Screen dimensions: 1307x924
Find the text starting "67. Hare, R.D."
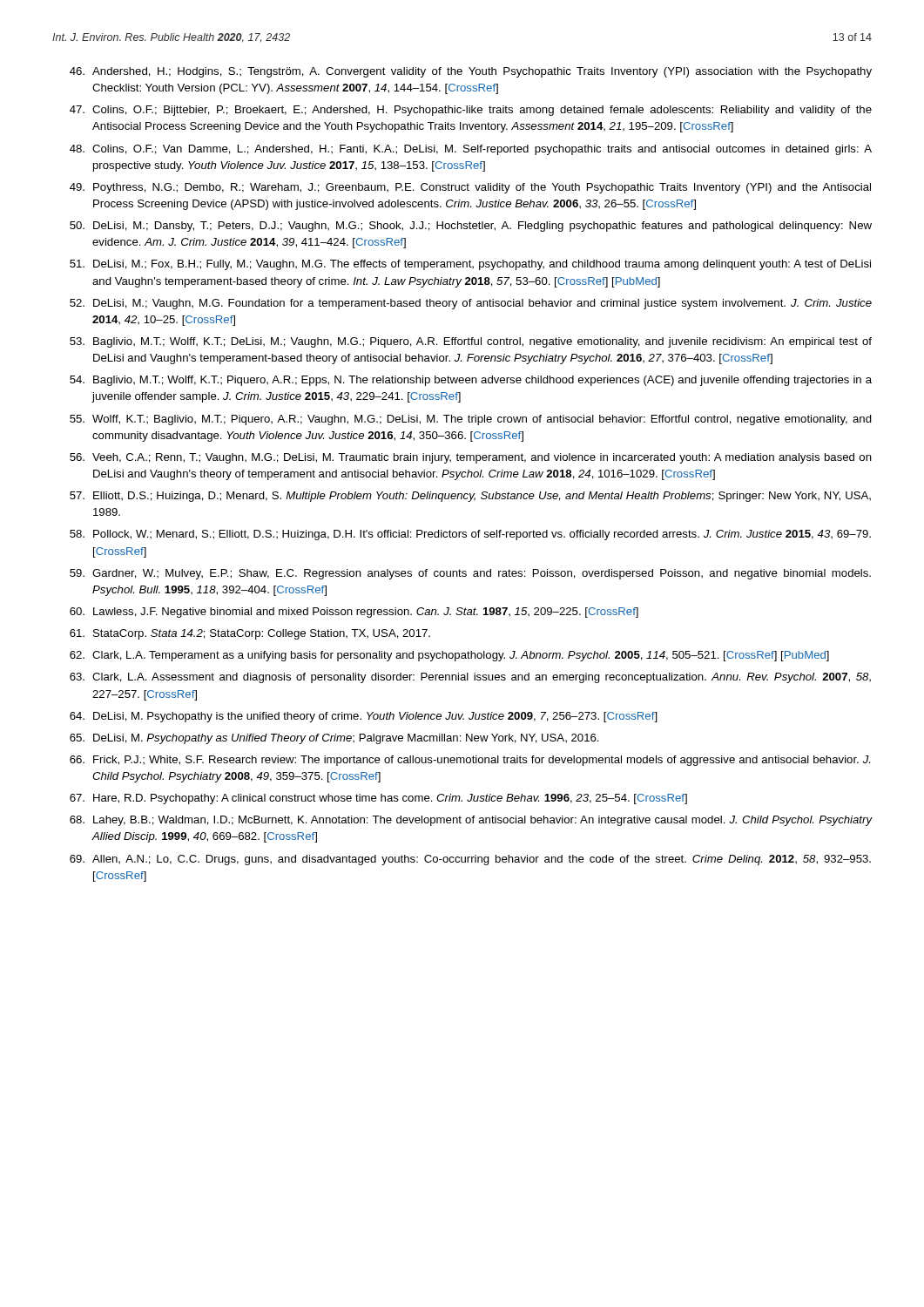pyautogui.click(x=462, y=798)
